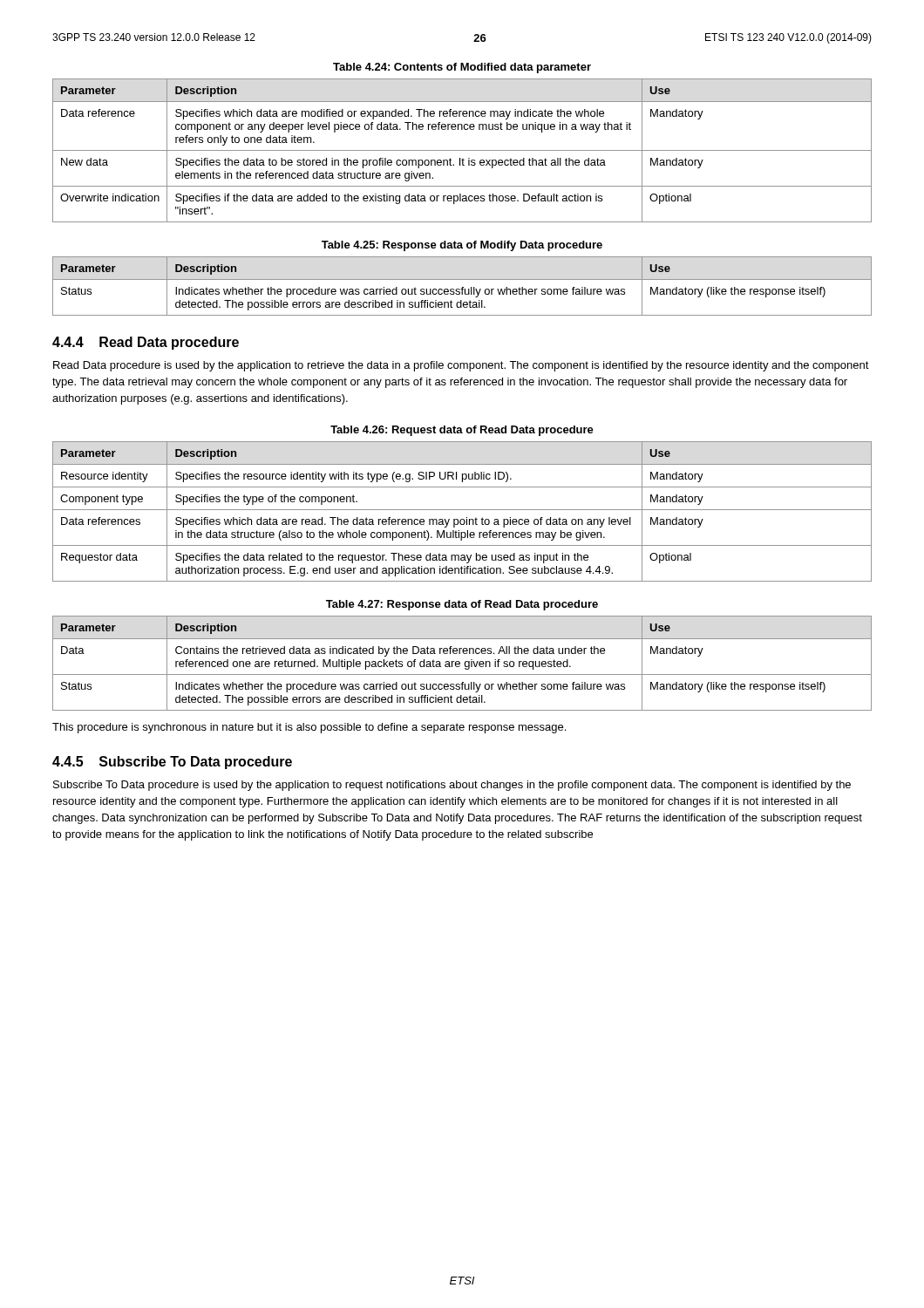The image size is (924, 1308).
Task: Point to the caption beginning "Table 4.27: Response"
Action: pos(462,604)
